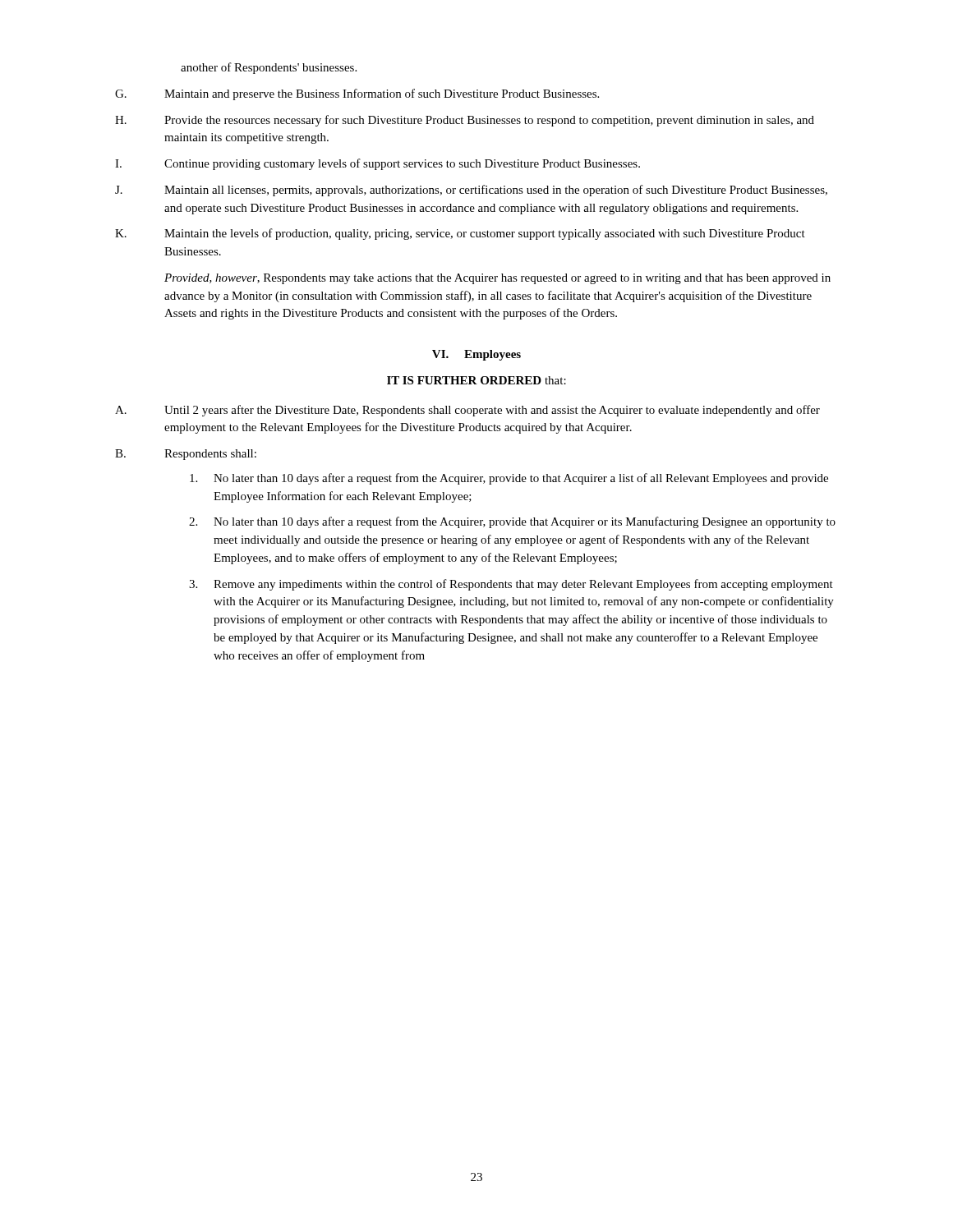Locate the block of text that opens with "H. Provide the resources necessary for such Divestiture"
The image size is (953, 1232).
(476, 129)
